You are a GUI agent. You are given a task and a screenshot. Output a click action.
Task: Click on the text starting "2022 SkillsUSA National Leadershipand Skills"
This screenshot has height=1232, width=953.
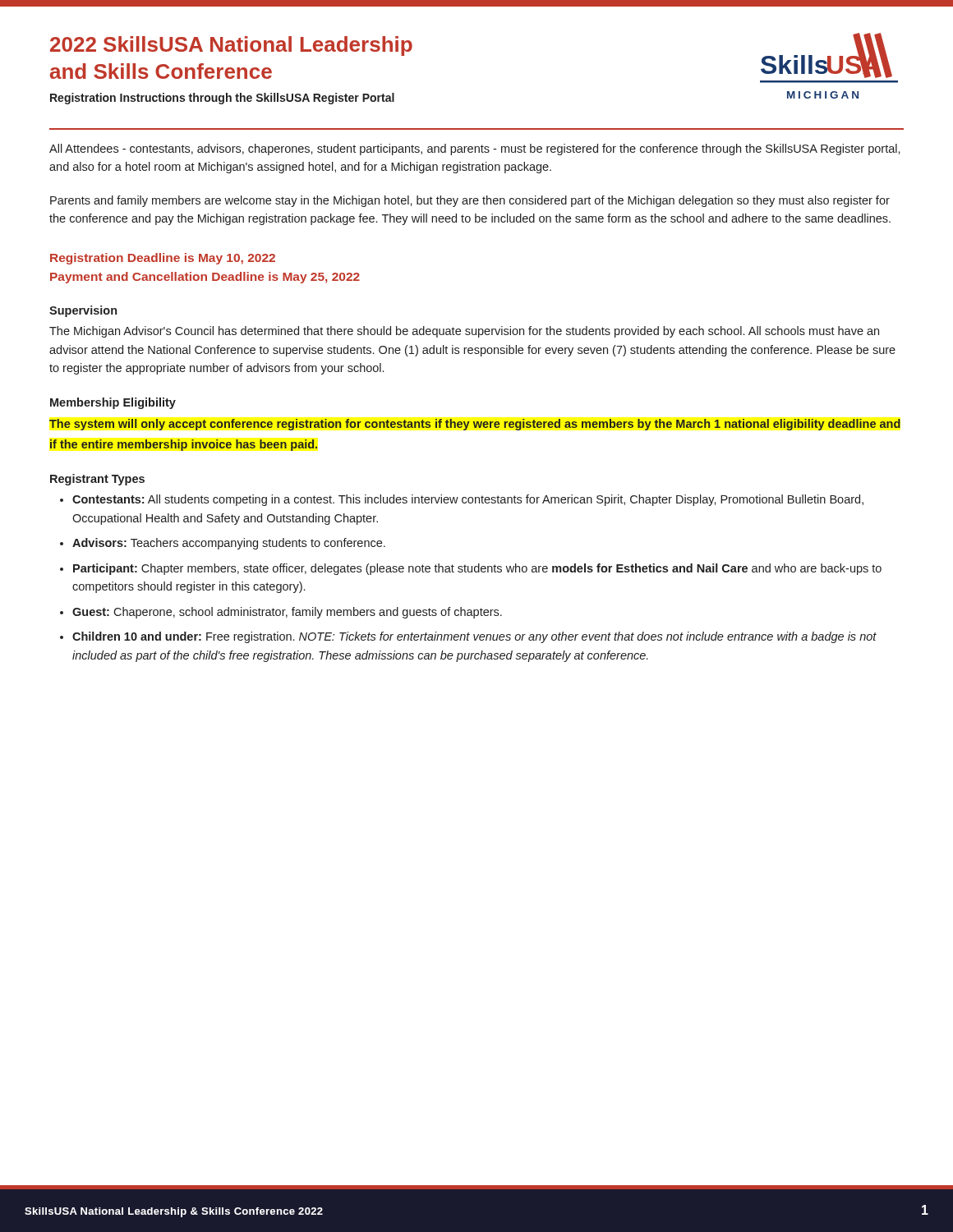(231, 58)
